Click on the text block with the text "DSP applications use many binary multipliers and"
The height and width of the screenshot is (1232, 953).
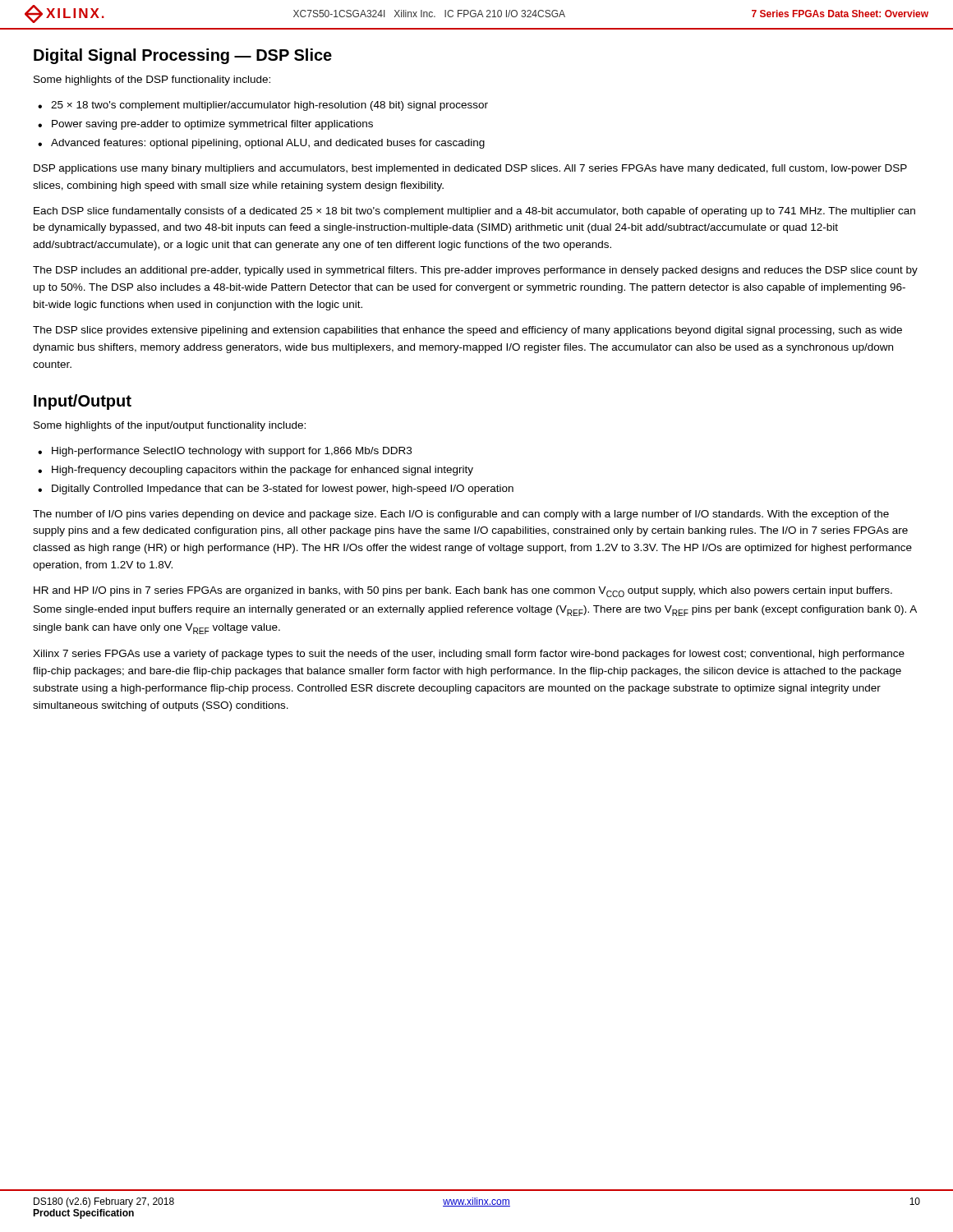click(470, 176)
